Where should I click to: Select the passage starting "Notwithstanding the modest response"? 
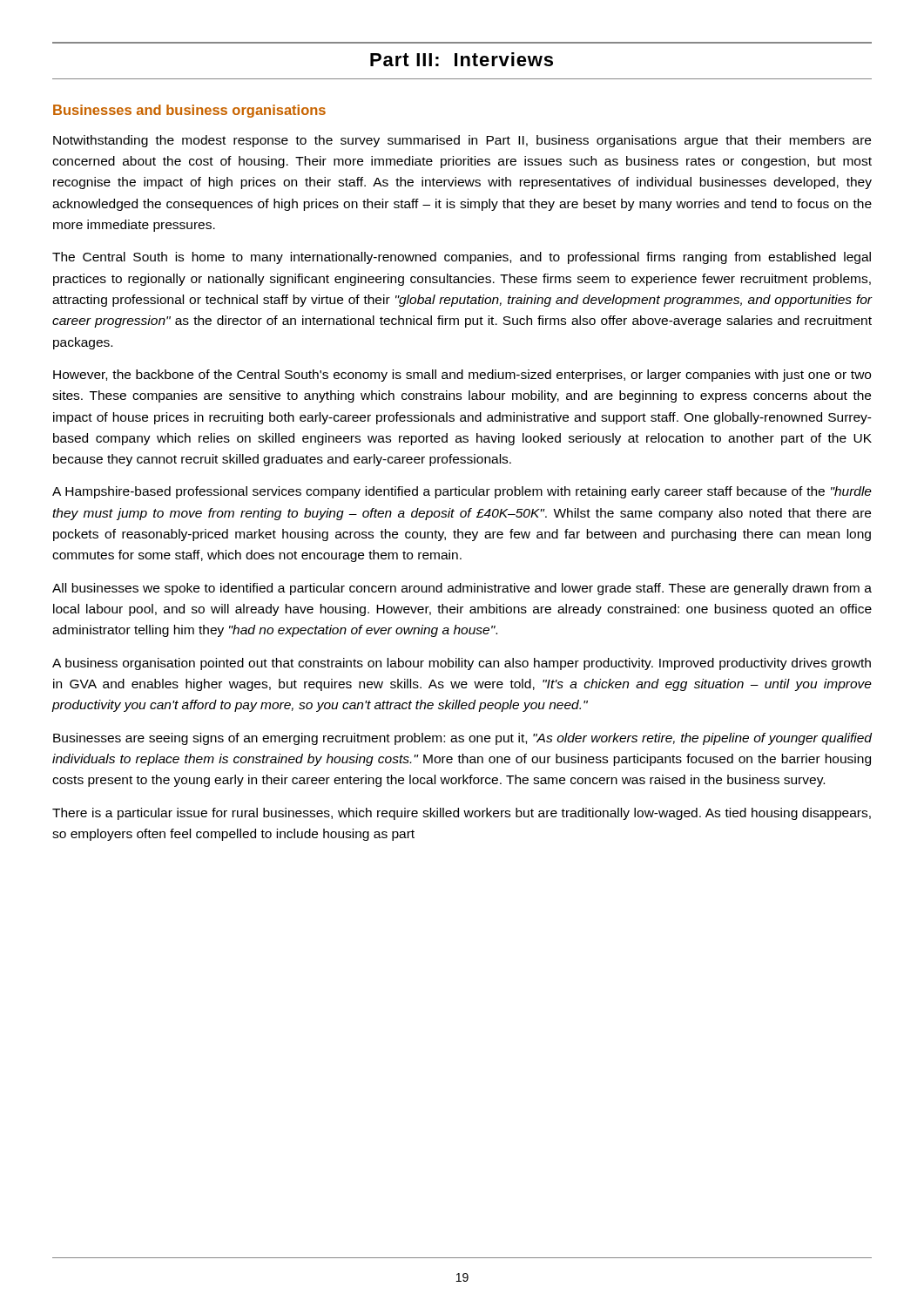462,182
